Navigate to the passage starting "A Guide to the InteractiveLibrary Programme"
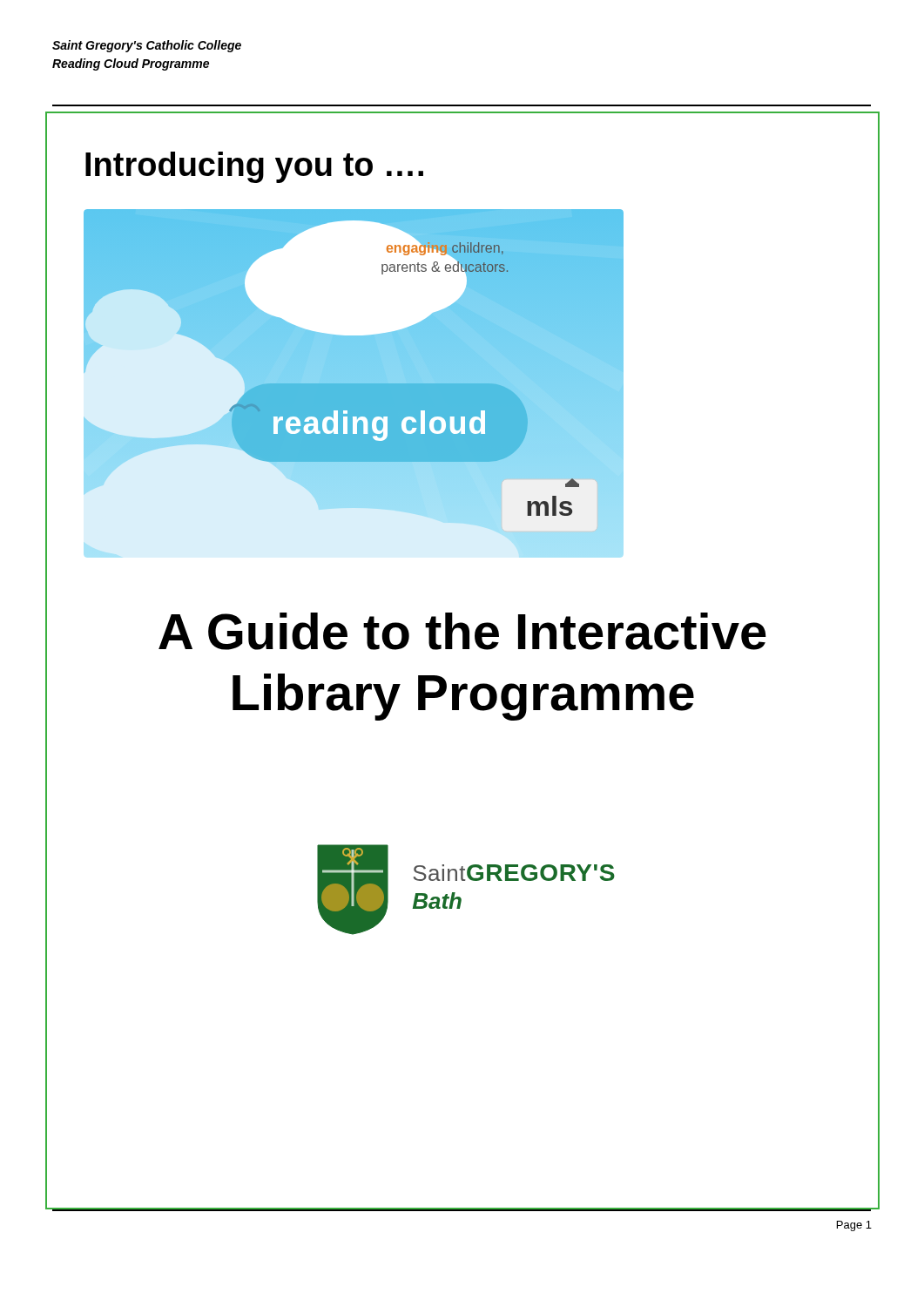This screenshot has height=1307, width=924. tap(462, 662)
